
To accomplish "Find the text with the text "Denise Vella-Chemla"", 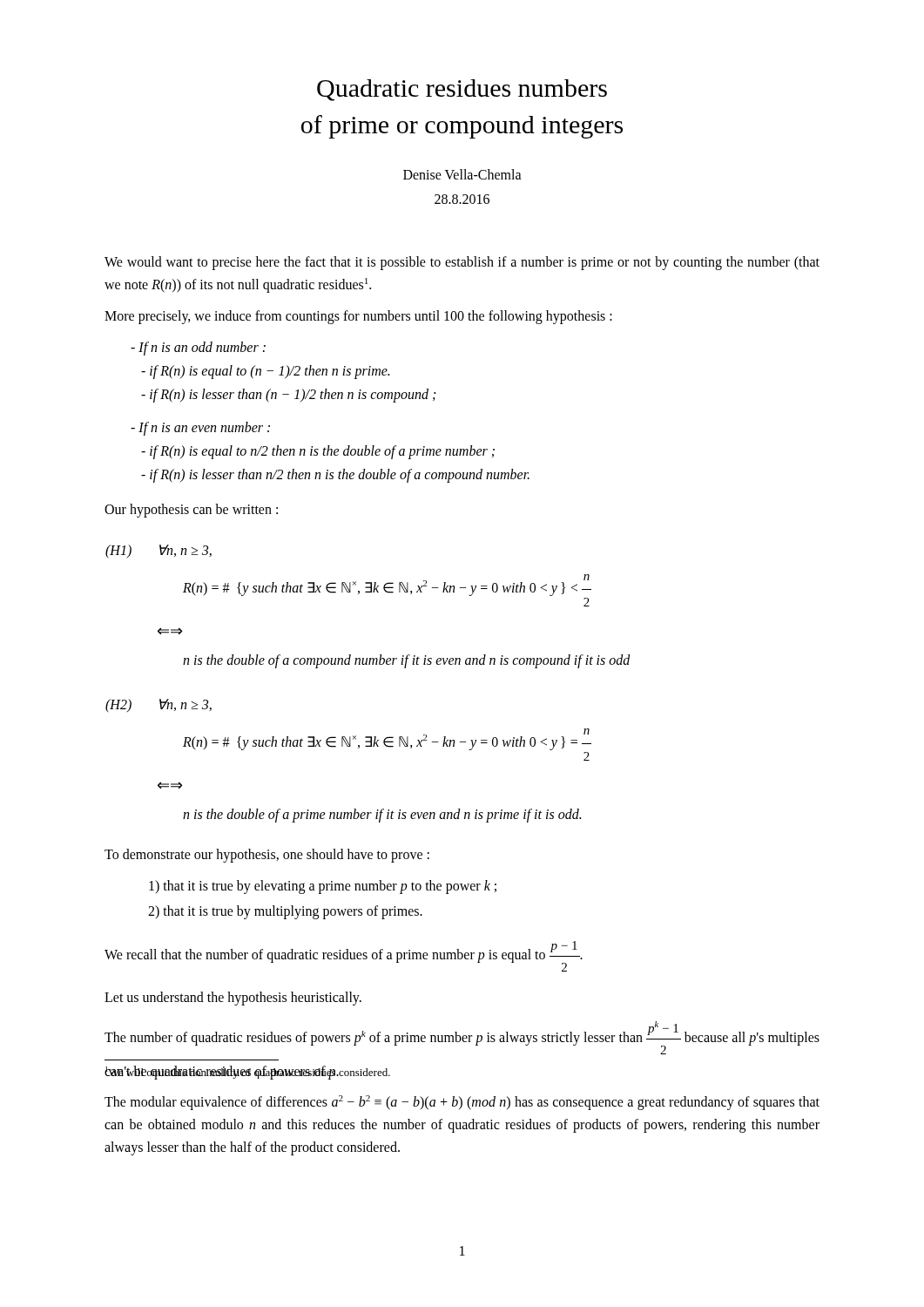I will (x=462, y=175).
